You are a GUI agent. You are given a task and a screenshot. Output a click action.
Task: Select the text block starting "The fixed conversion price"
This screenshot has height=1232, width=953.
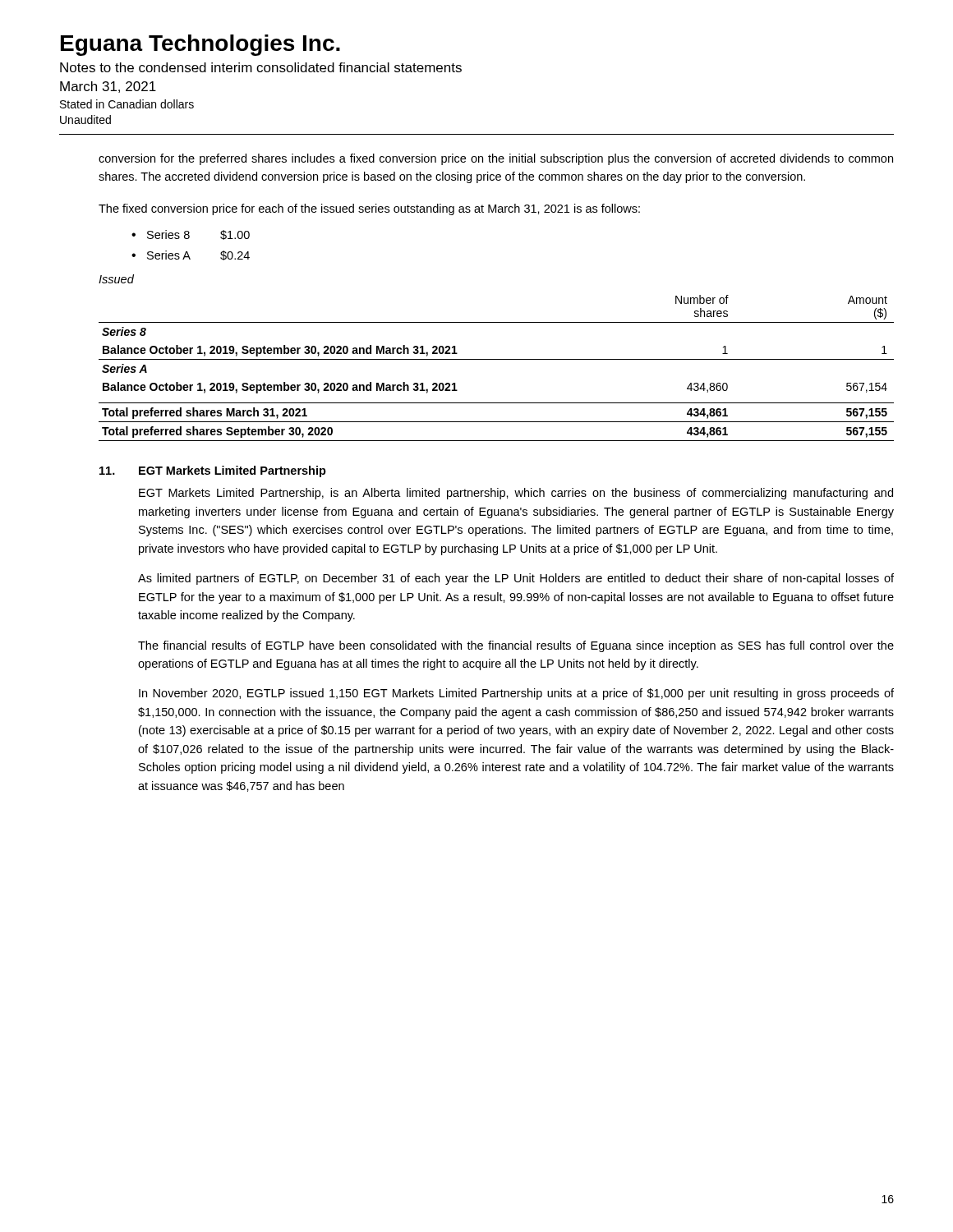(x=496, y=209)
